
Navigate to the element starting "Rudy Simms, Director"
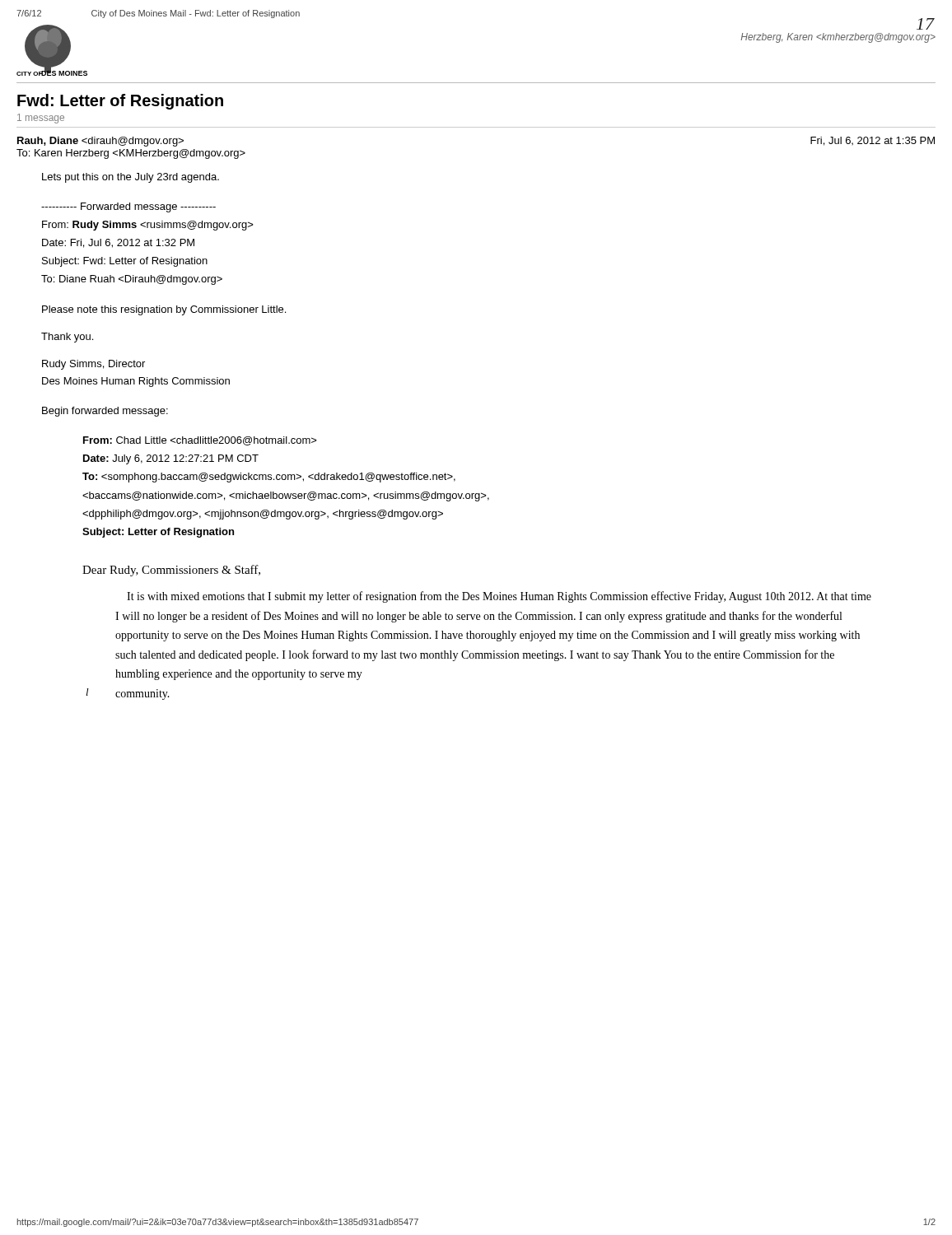pos(136,372)
